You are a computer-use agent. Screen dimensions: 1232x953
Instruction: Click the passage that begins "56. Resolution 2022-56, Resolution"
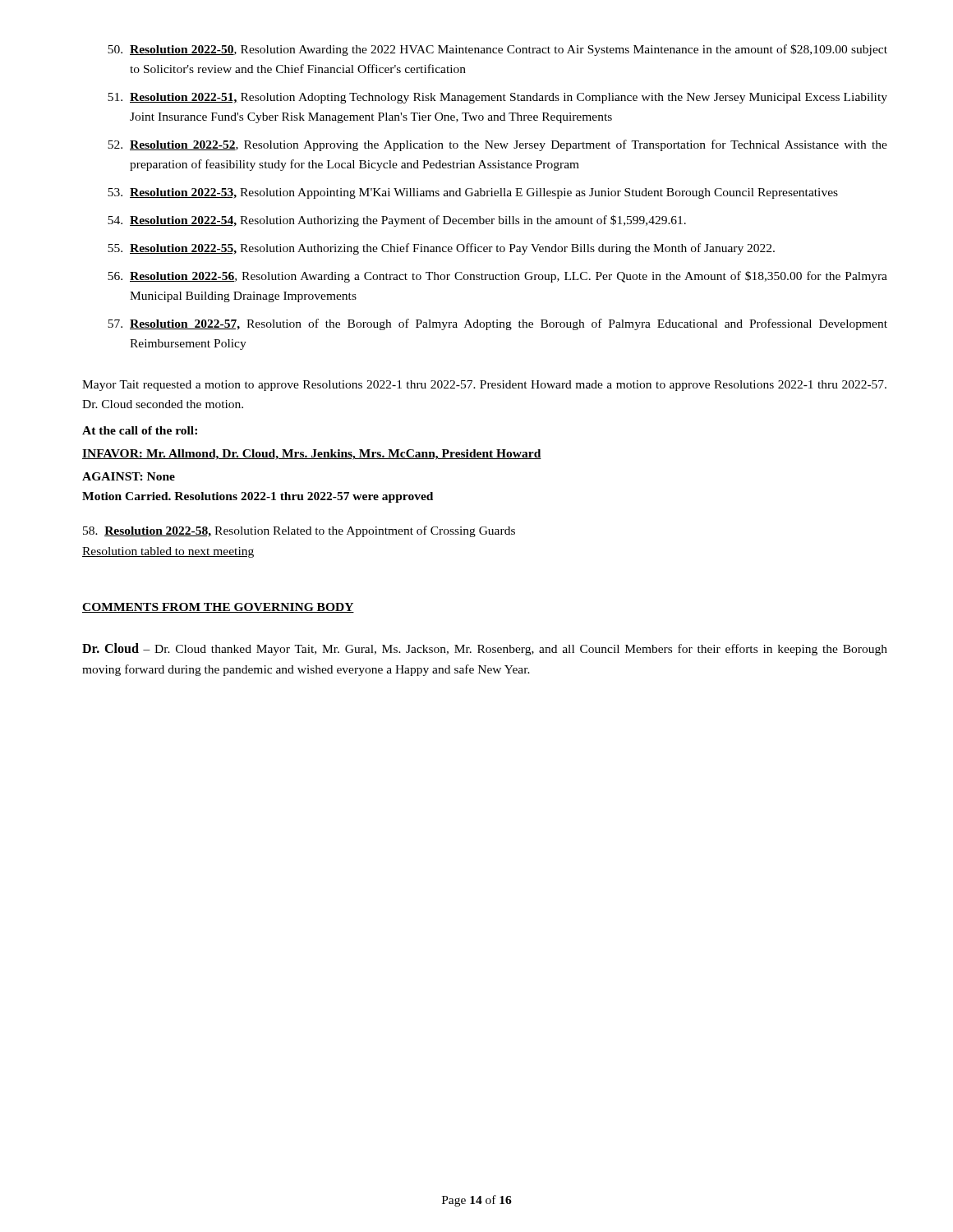pyautogui.click(x=485, y=286)
